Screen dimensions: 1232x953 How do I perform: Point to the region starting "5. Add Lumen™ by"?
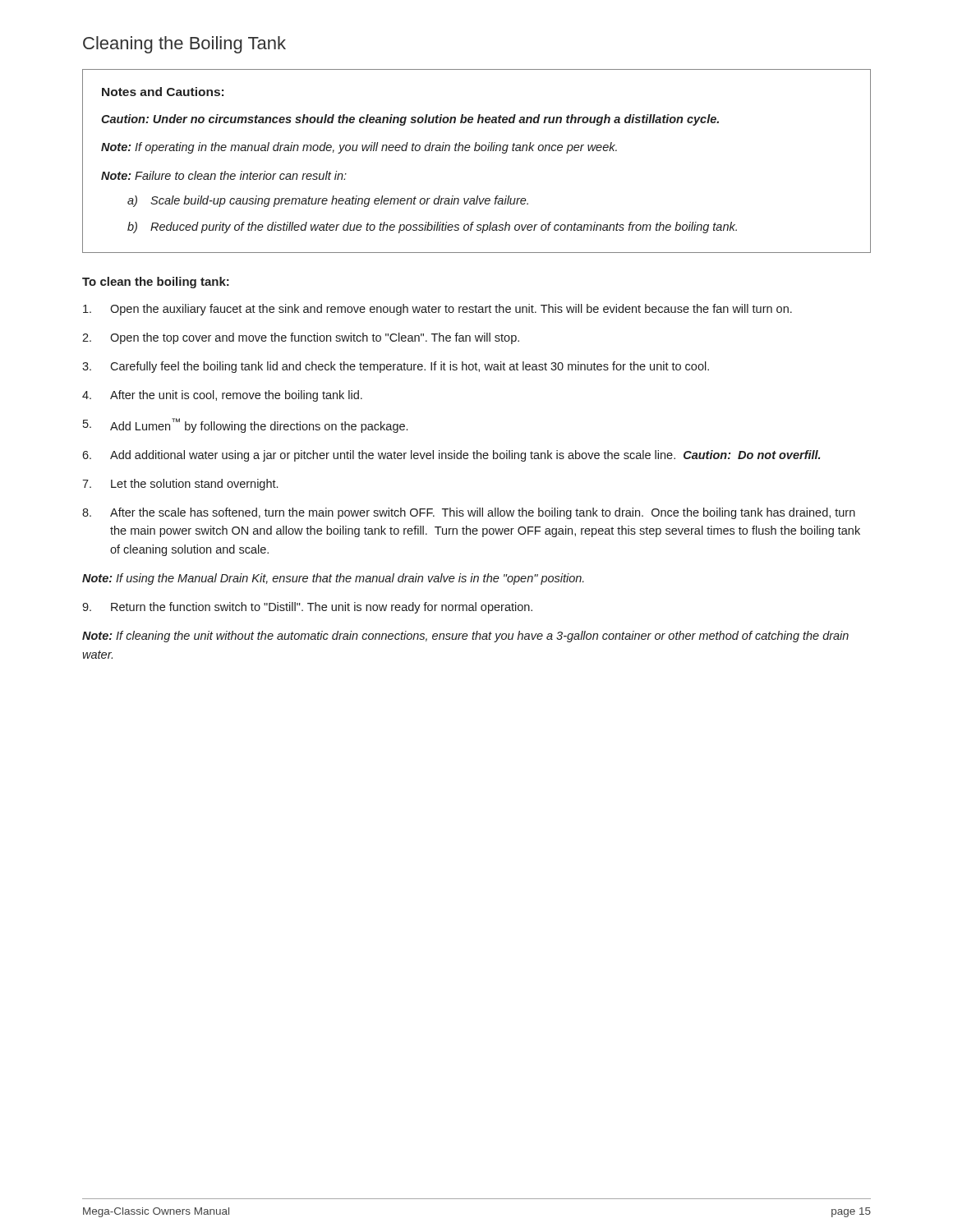245,425
